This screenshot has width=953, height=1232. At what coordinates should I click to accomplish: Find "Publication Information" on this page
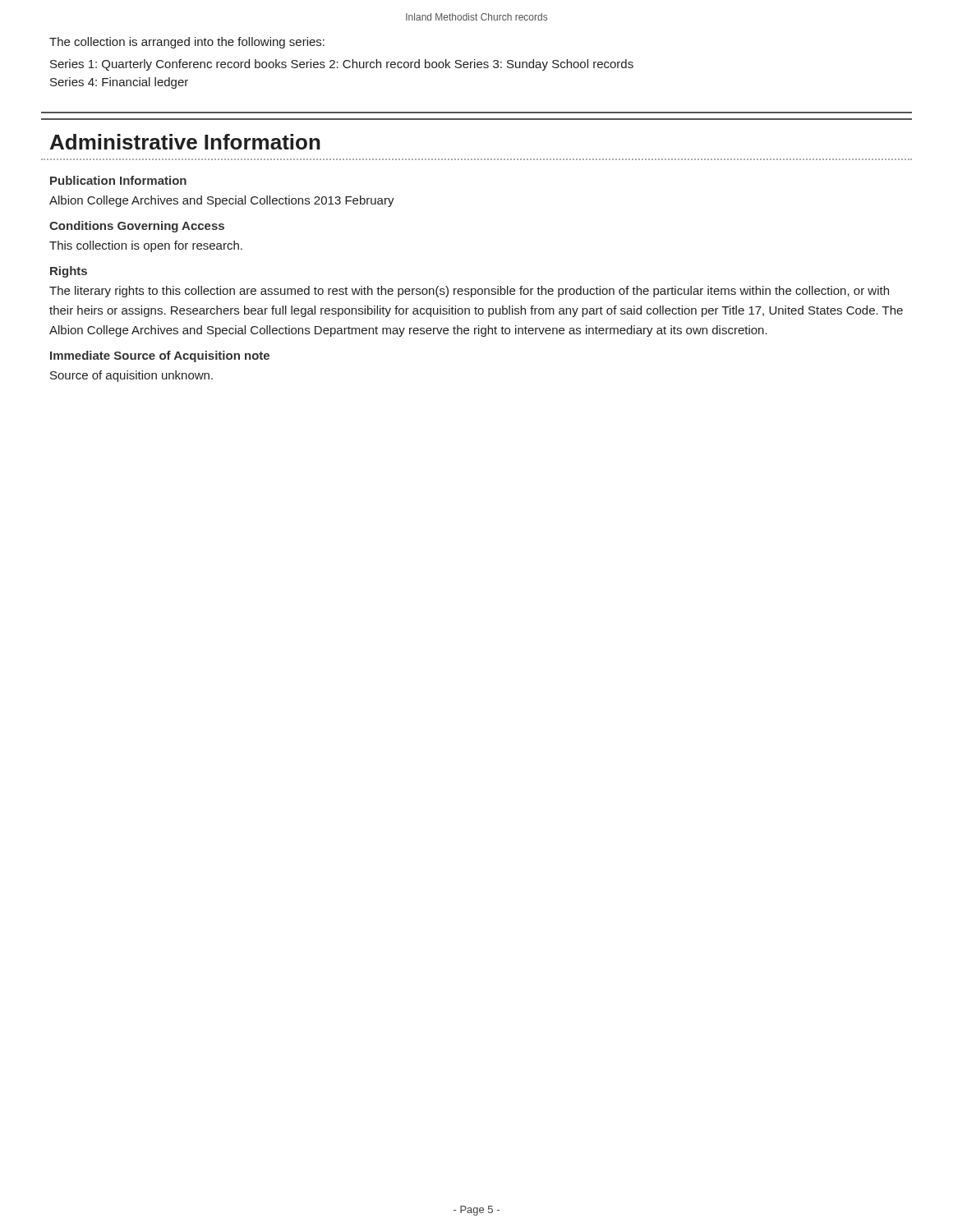pyautogui.click(x=118, y=180)
